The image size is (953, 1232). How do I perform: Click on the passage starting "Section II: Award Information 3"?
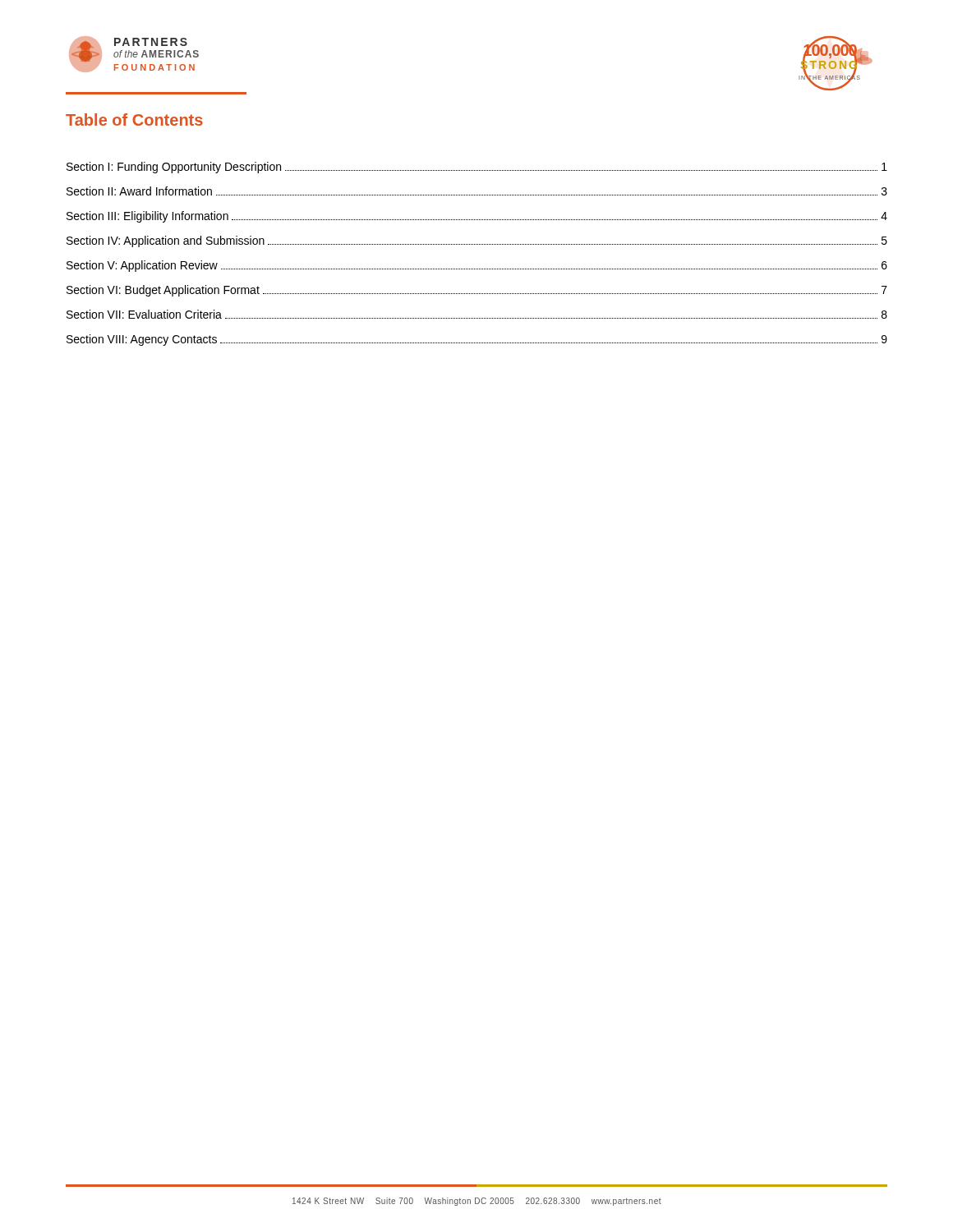(476, 191)
